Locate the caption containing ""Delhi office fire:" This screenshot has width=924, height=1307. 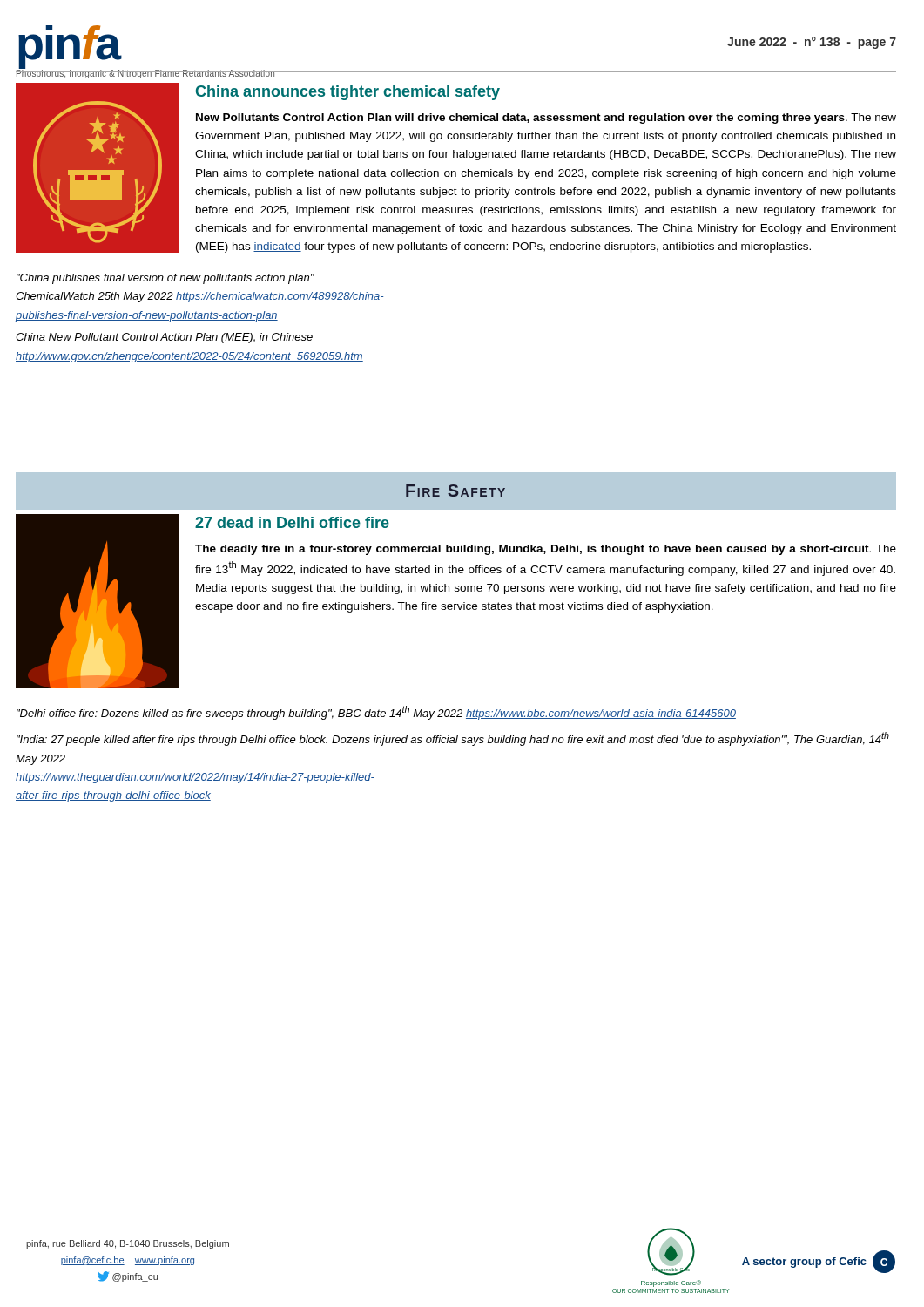376,712
